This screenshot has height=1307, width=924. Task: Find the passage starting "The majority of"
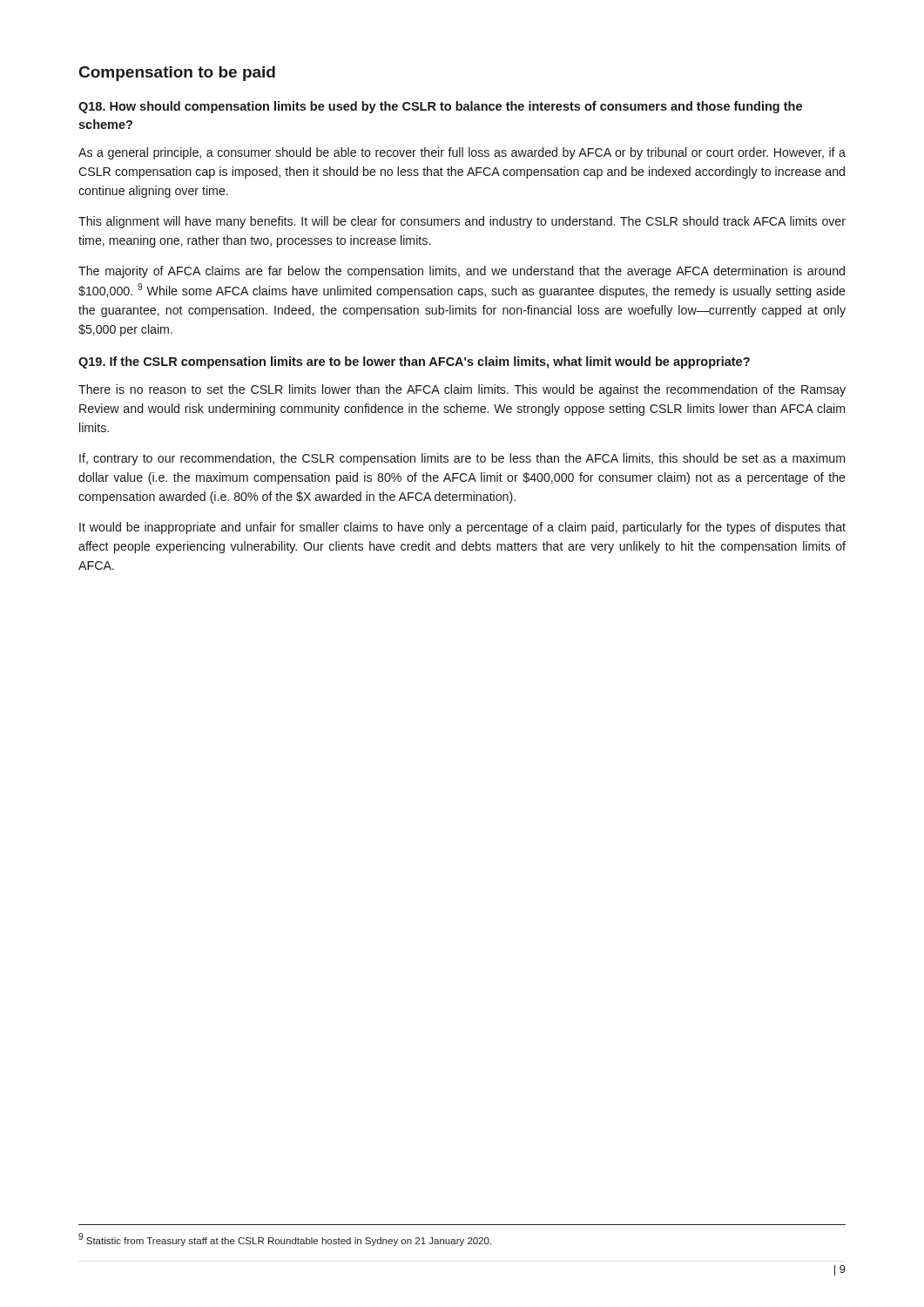click(x=462, y=300)
